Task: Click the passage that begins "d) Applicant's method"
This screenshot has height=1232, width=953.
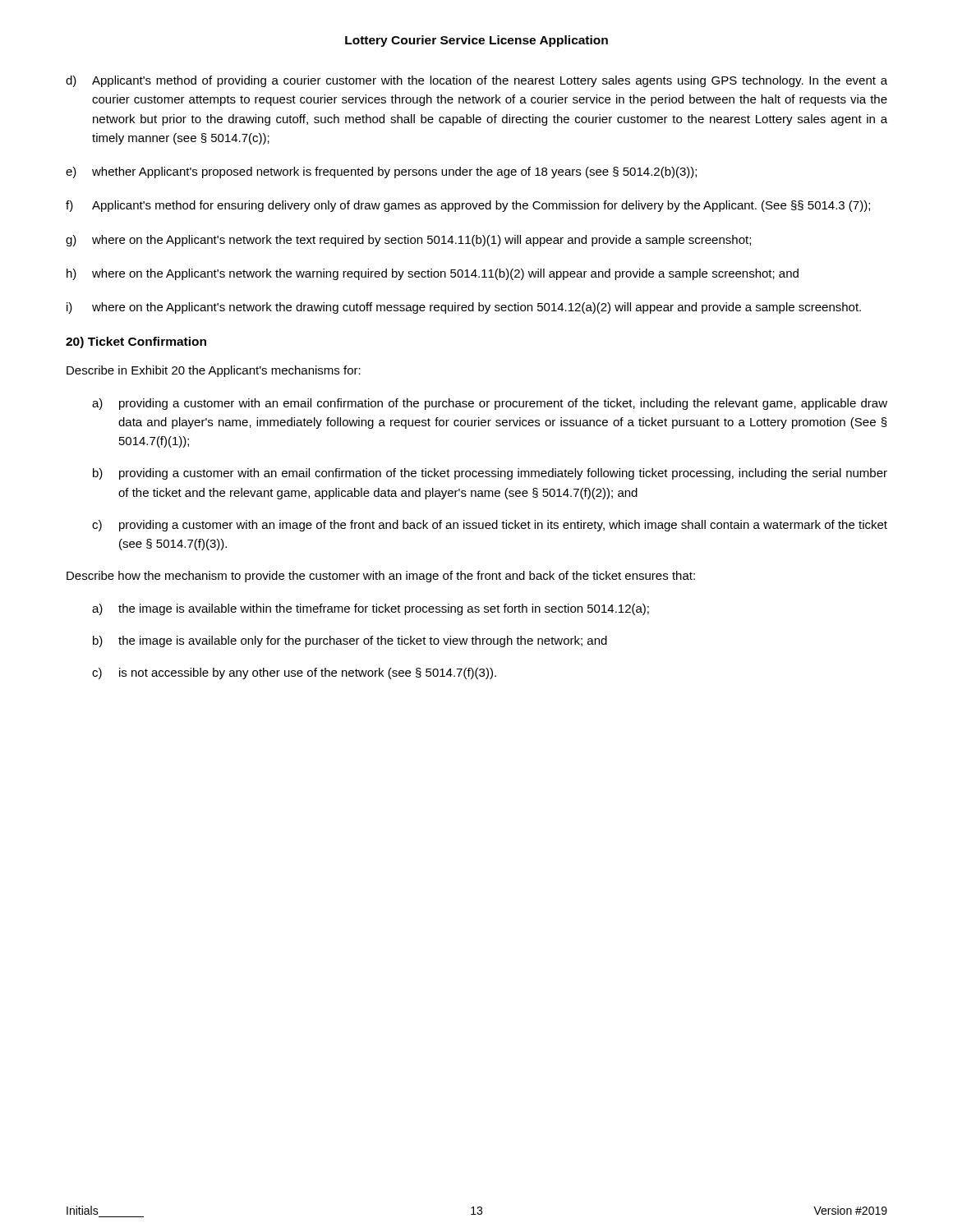Action: coord(476,109)
